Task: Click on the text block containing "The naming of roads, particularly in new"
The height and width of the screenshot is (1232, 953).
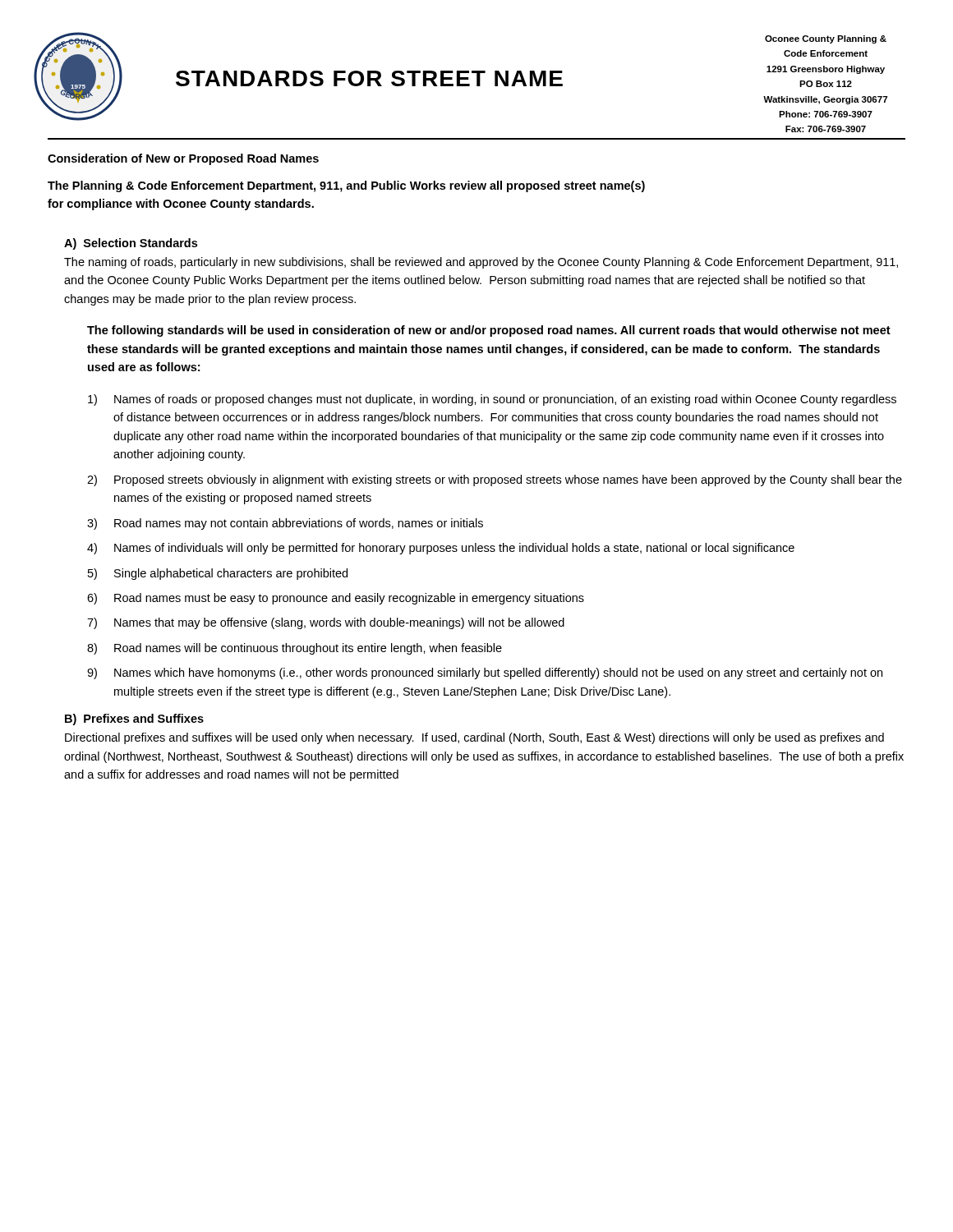Action: (482, 280)
